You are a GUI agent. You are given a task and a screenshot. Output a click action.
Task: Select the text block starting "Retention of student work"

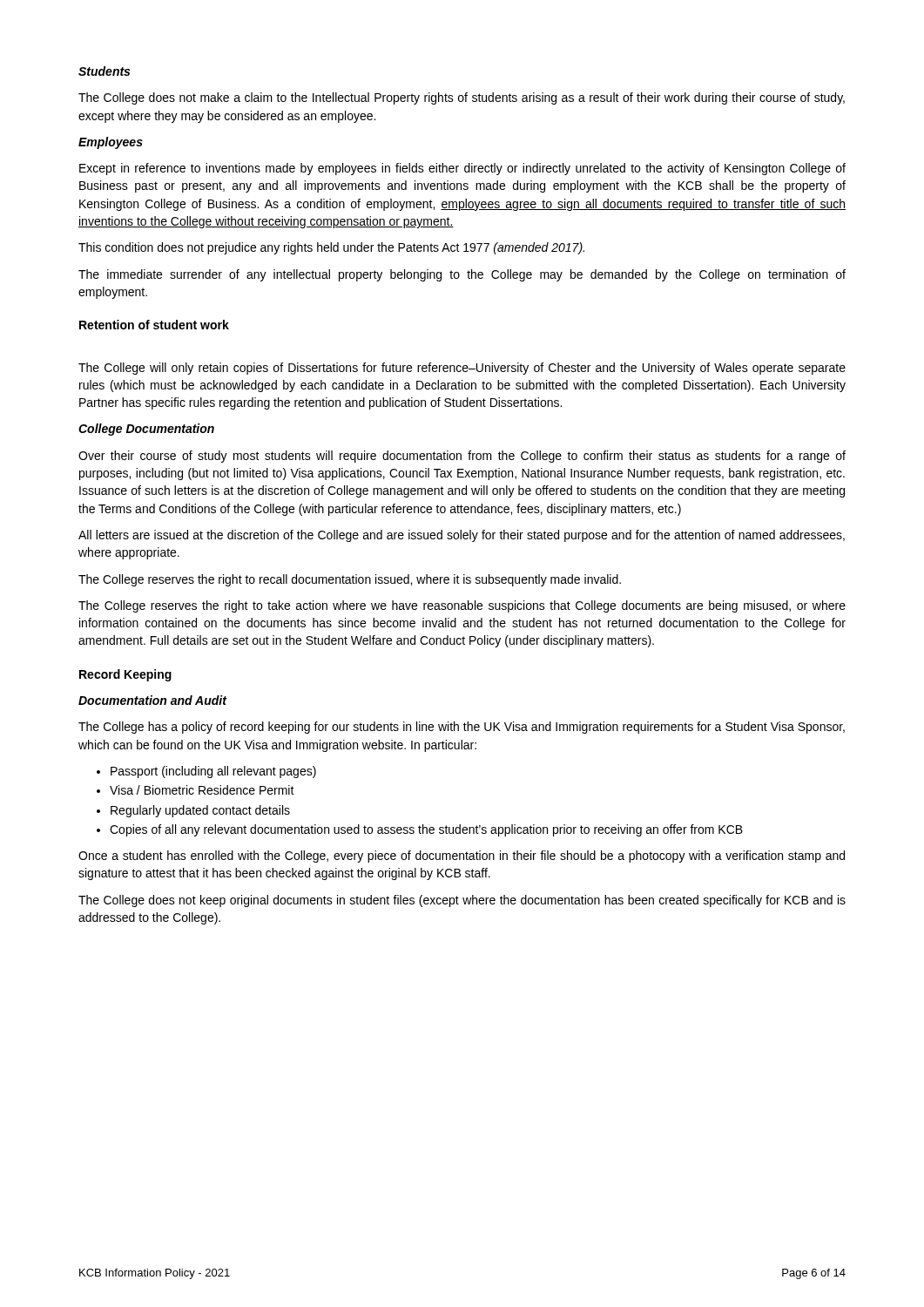(x=154, y=325)
